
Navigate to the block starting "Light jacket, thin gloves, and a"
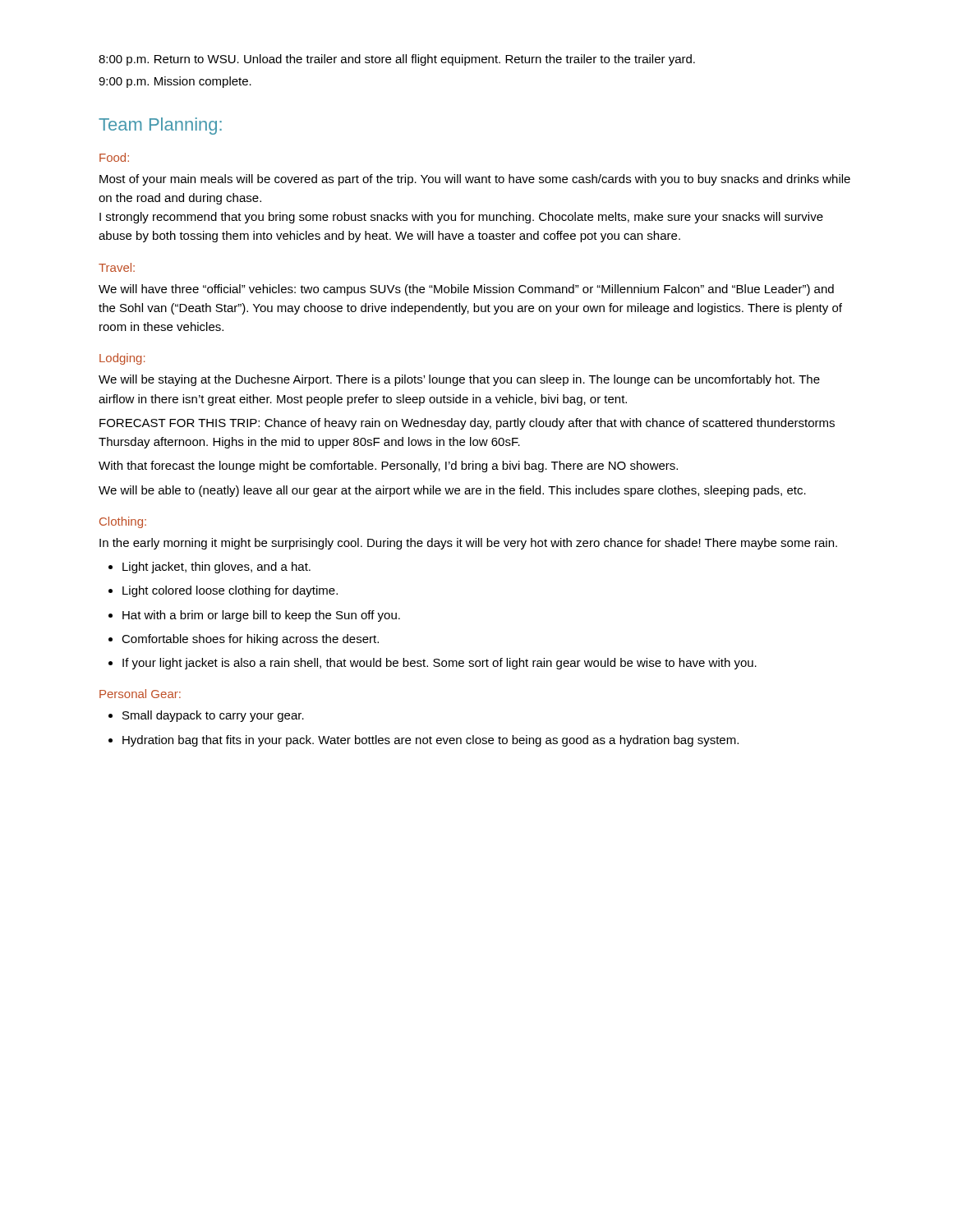(209, 568)
